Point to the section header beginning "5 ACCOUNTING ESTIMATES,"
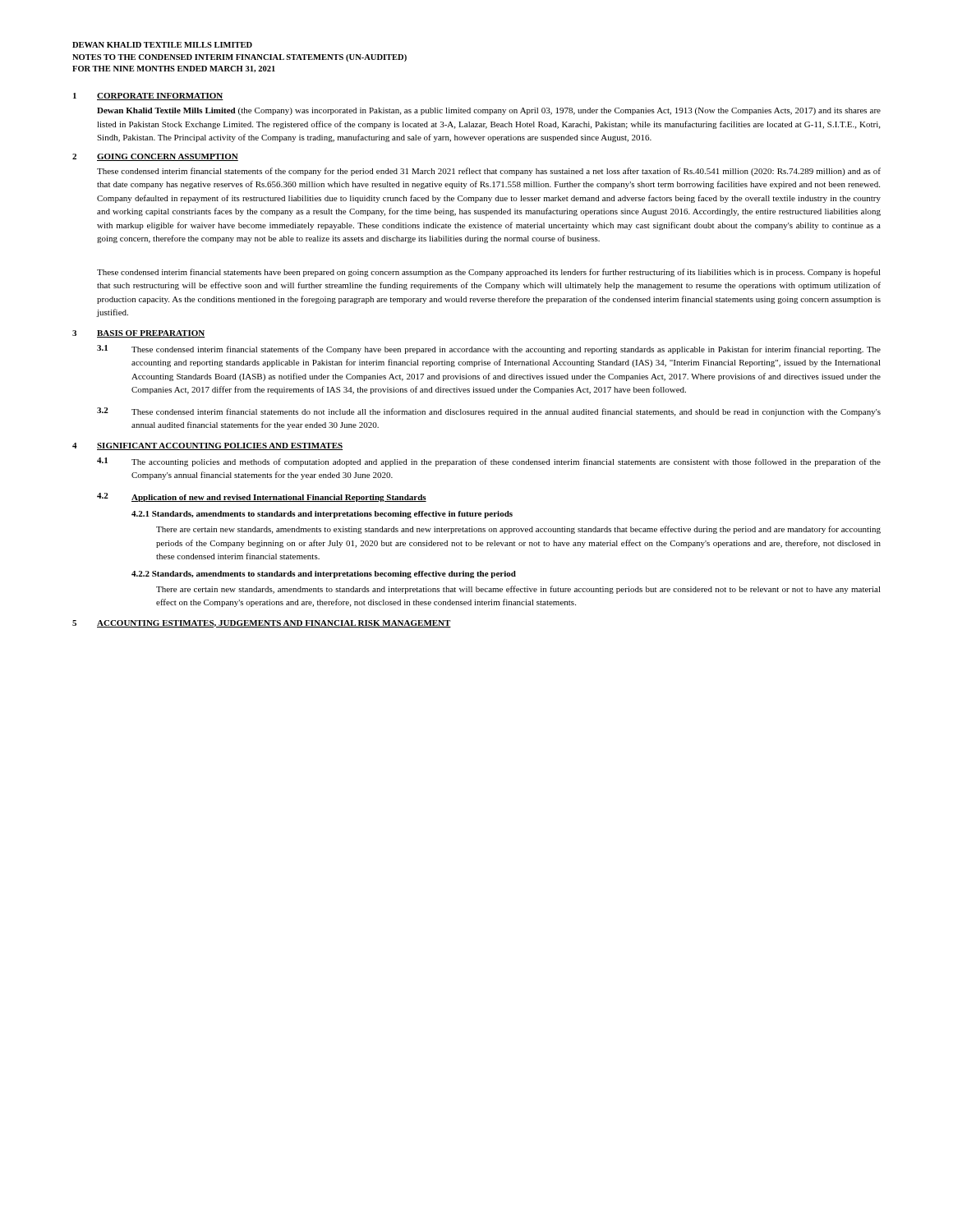953x1232 pixels. point(261,622)
